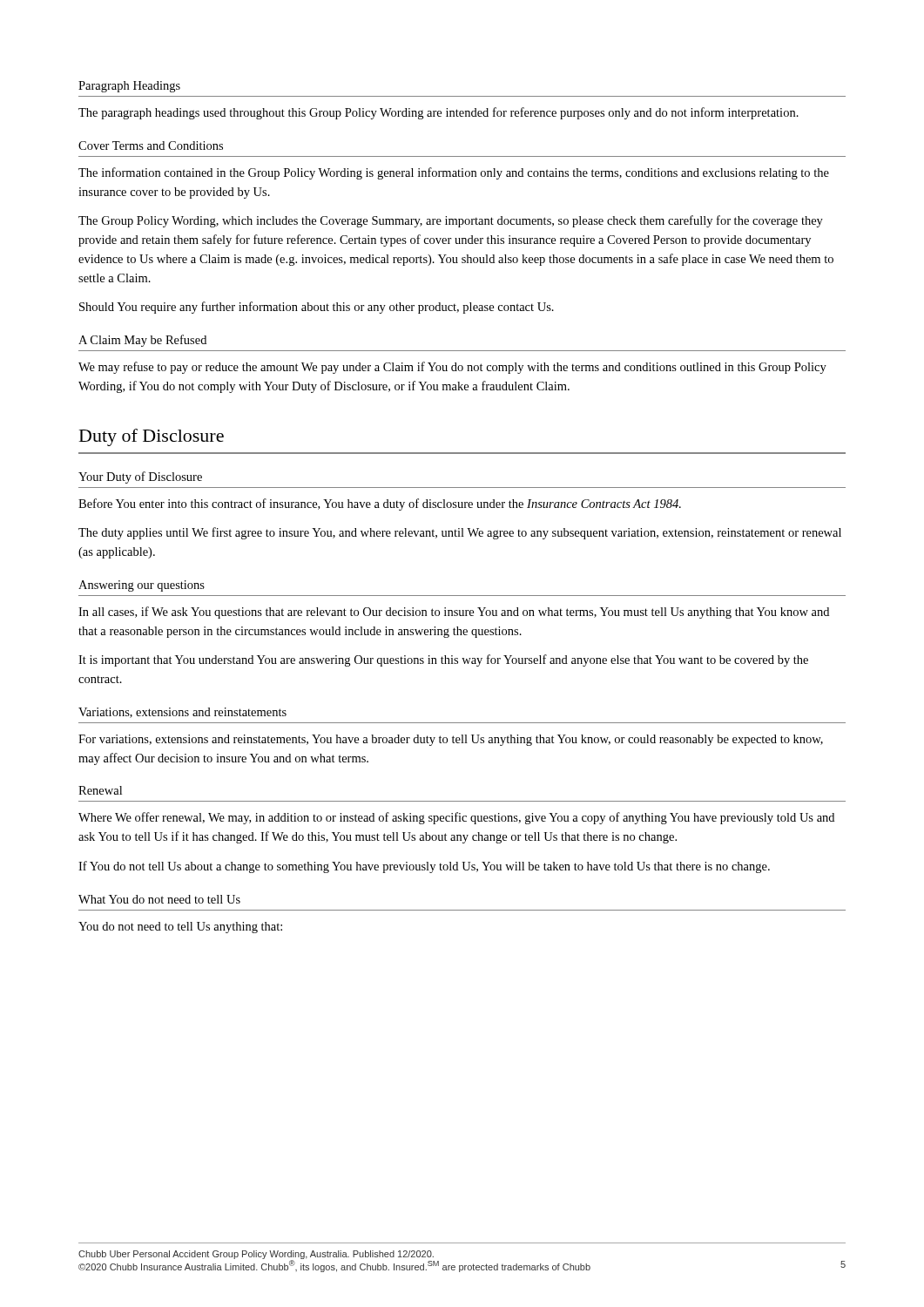Select the text block that reads "Should You require any further information about this"

click(x=316, y=307)
